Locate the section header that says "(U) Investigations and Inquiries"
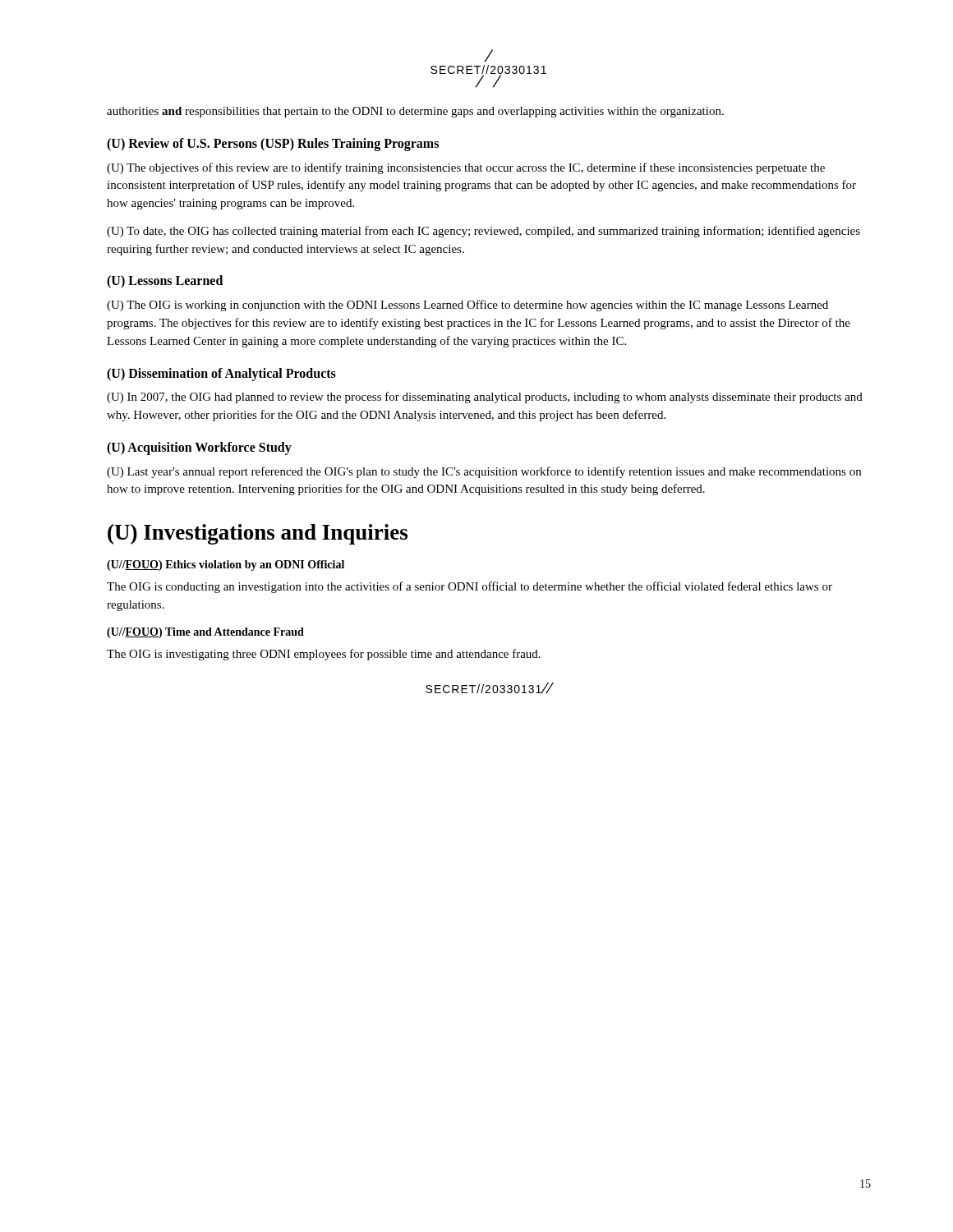 pos(258,532)
